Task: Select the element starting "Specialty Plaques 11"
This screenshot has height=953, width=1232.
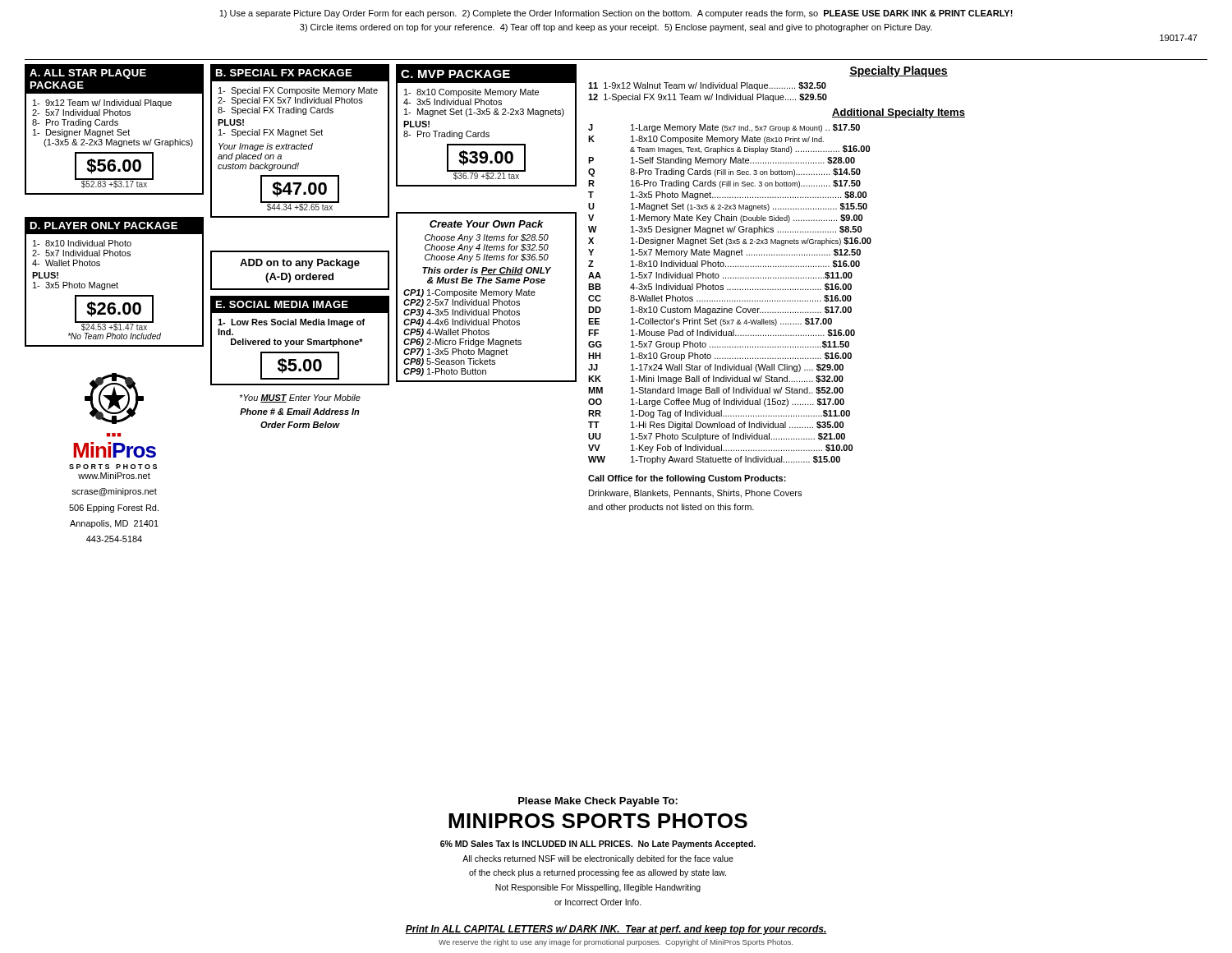Action: [899, 71]
